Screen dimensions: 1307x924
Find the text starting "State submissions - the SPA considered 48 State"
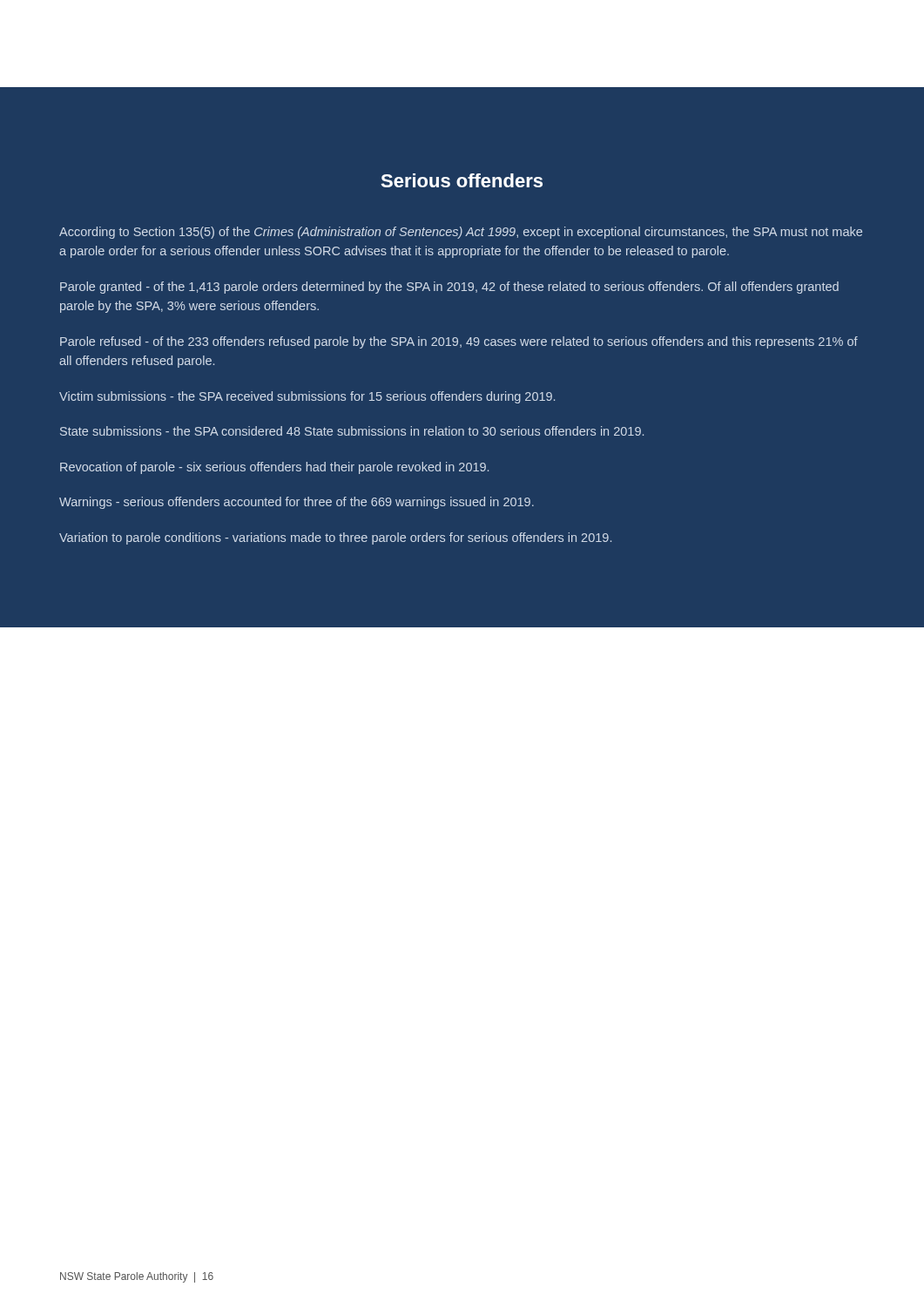coord(462,432)
